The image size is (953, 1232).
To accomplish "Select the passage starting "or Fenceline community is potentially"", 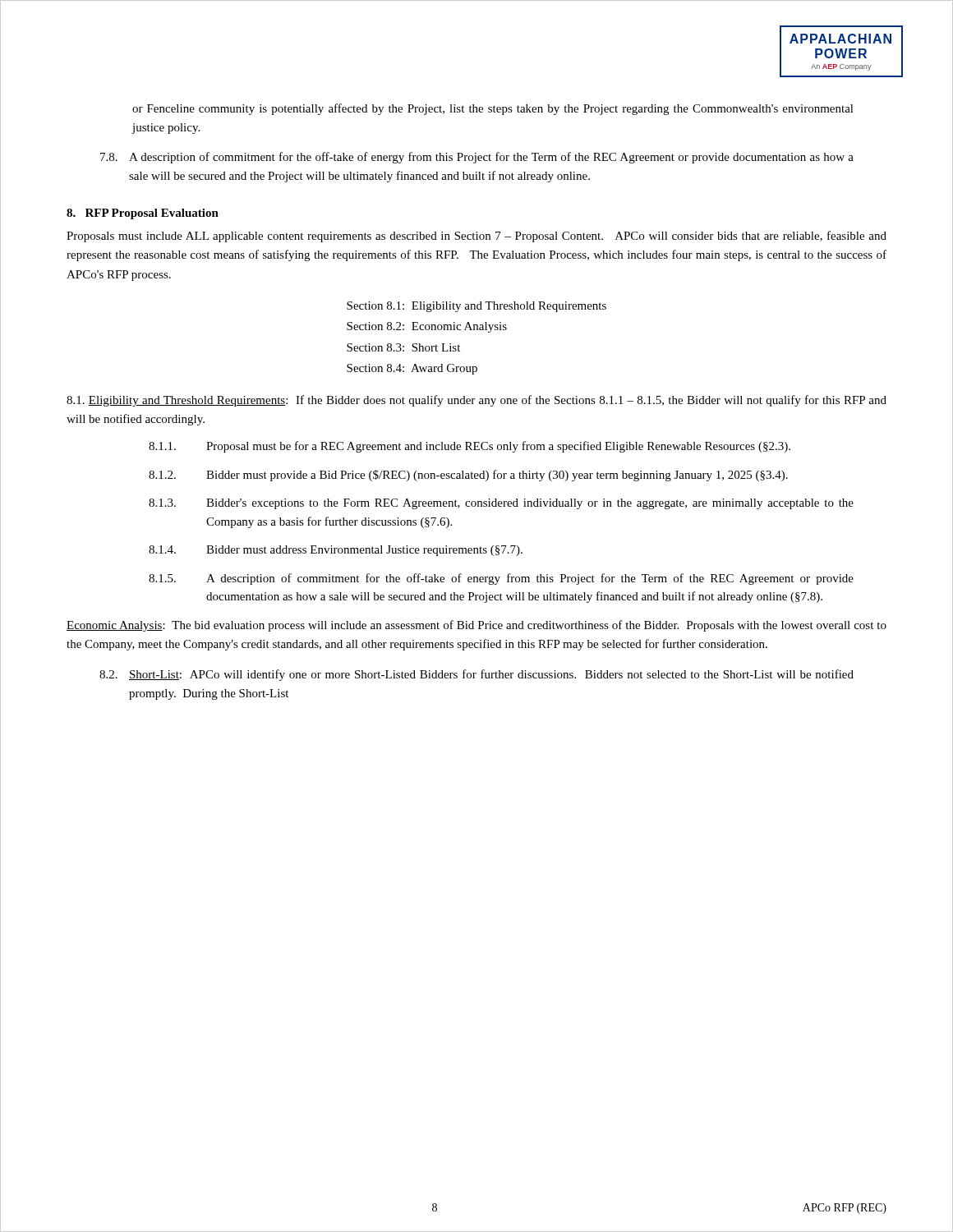I will (x=493, y=118).
